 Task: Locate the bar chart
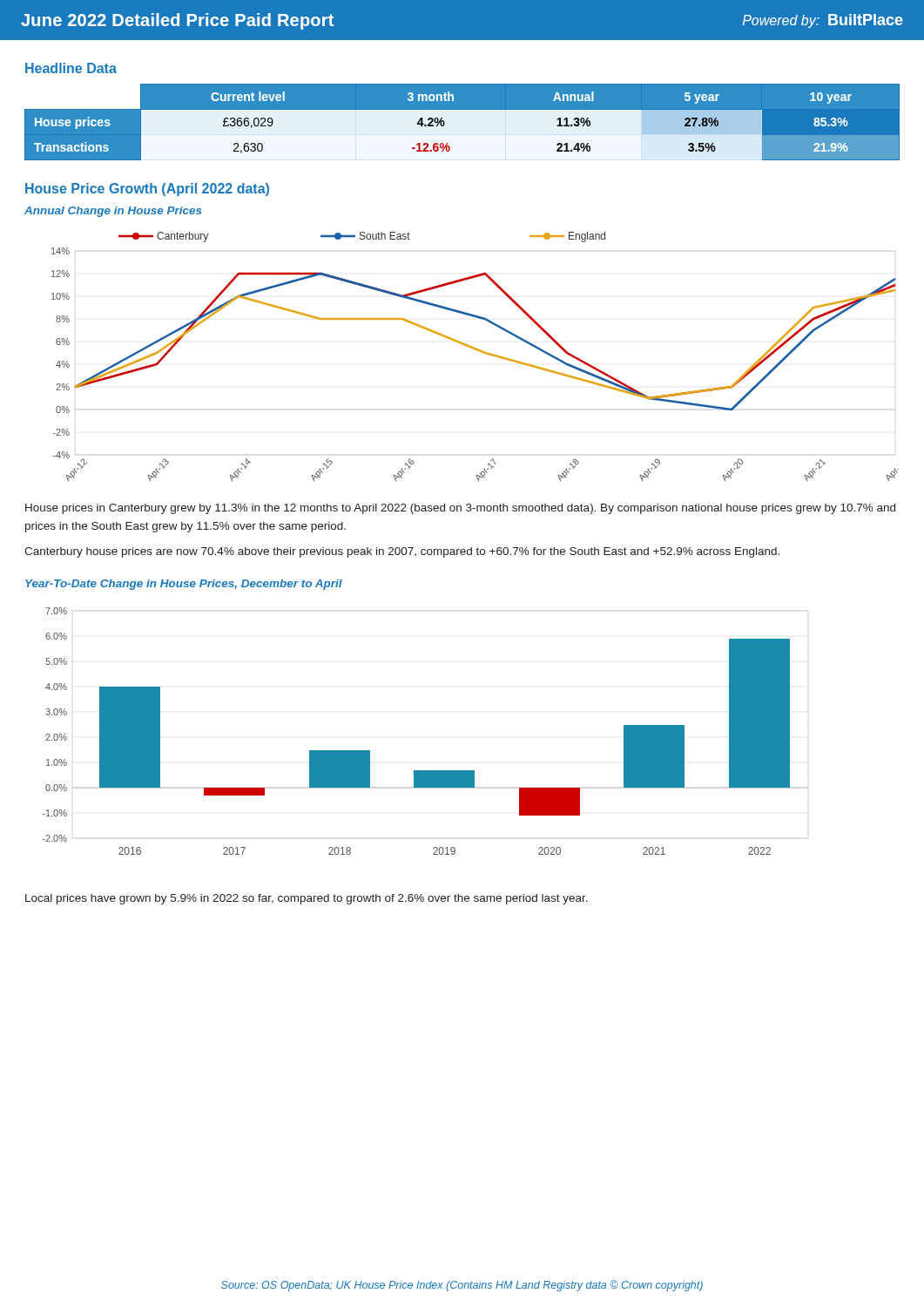pyautogui.click(x=462, y=737)
